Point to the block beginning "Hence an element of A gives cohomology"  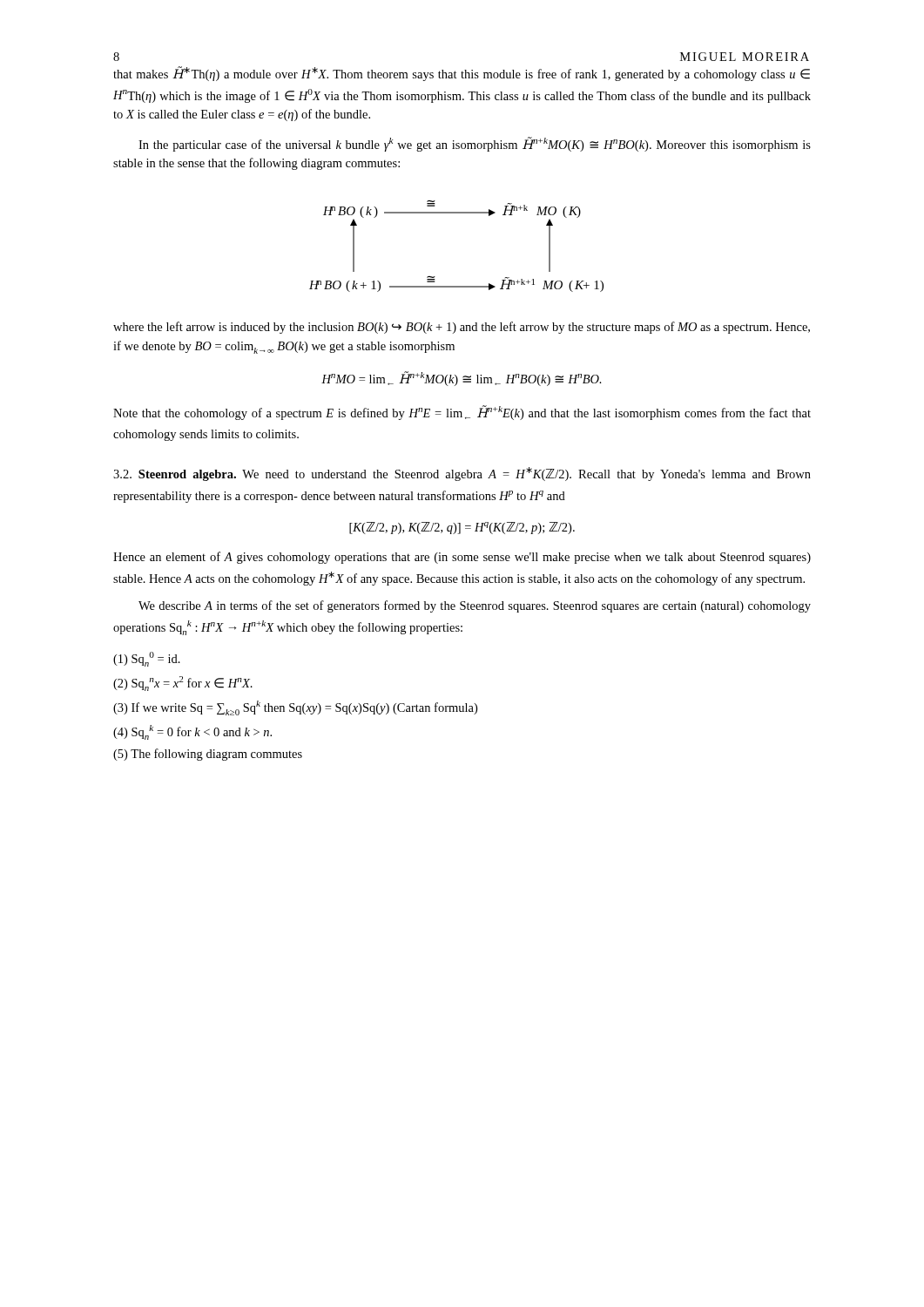pos(462,594)
